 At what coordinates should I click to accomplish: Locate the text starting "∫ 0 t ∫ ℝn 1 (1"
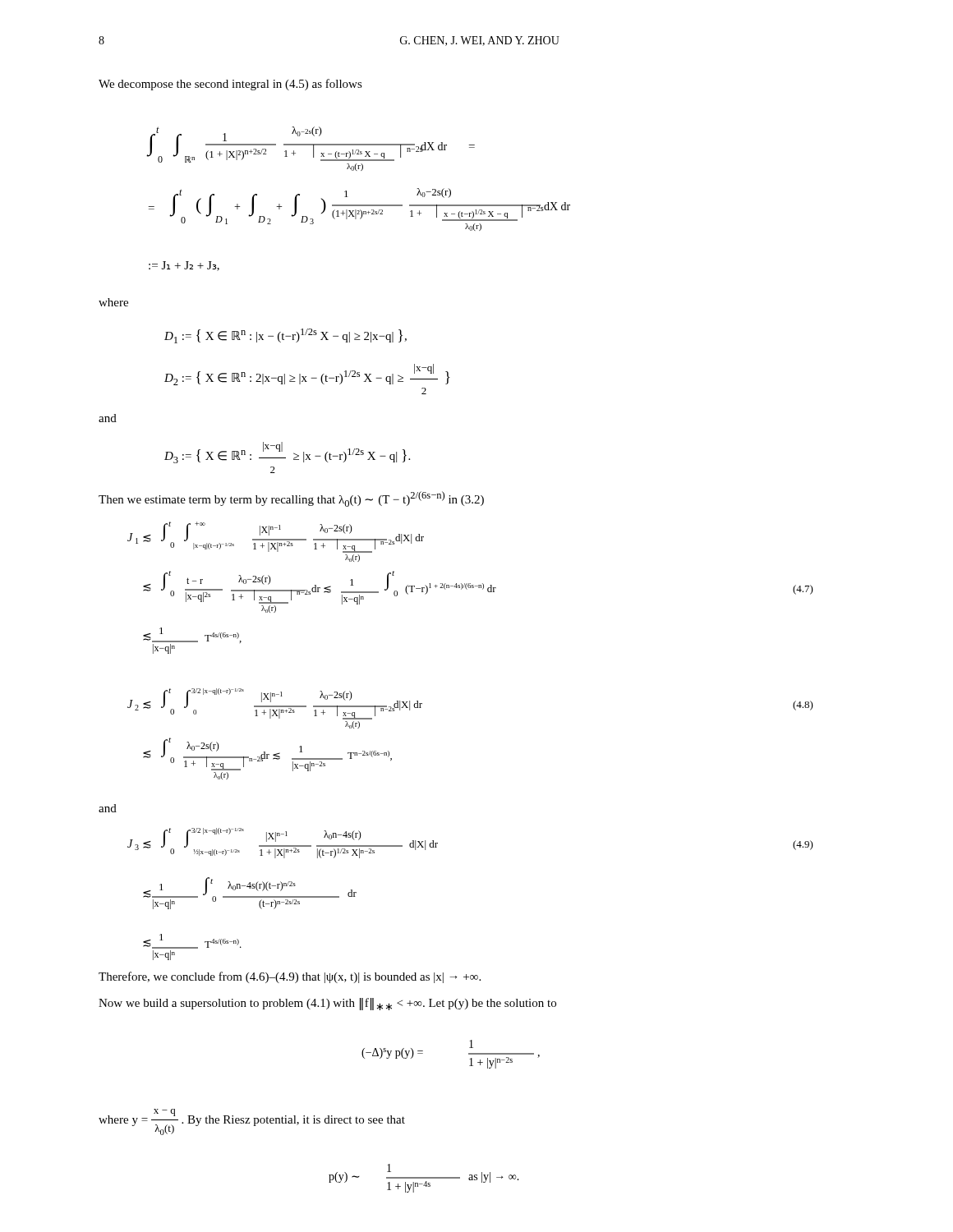click(x=476, y=191)
